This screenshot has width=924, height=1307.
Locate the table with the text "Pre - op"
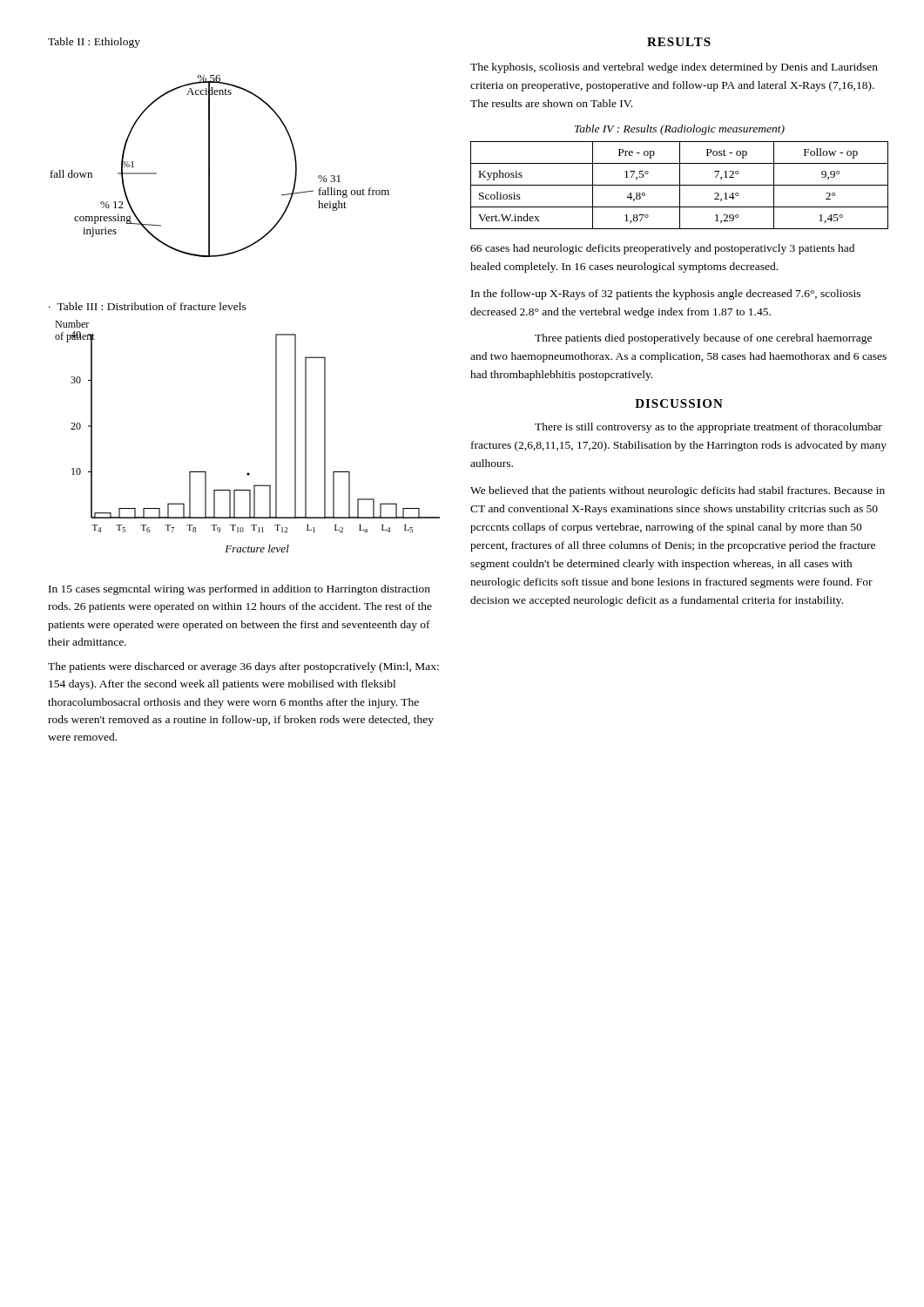(679, 185)
